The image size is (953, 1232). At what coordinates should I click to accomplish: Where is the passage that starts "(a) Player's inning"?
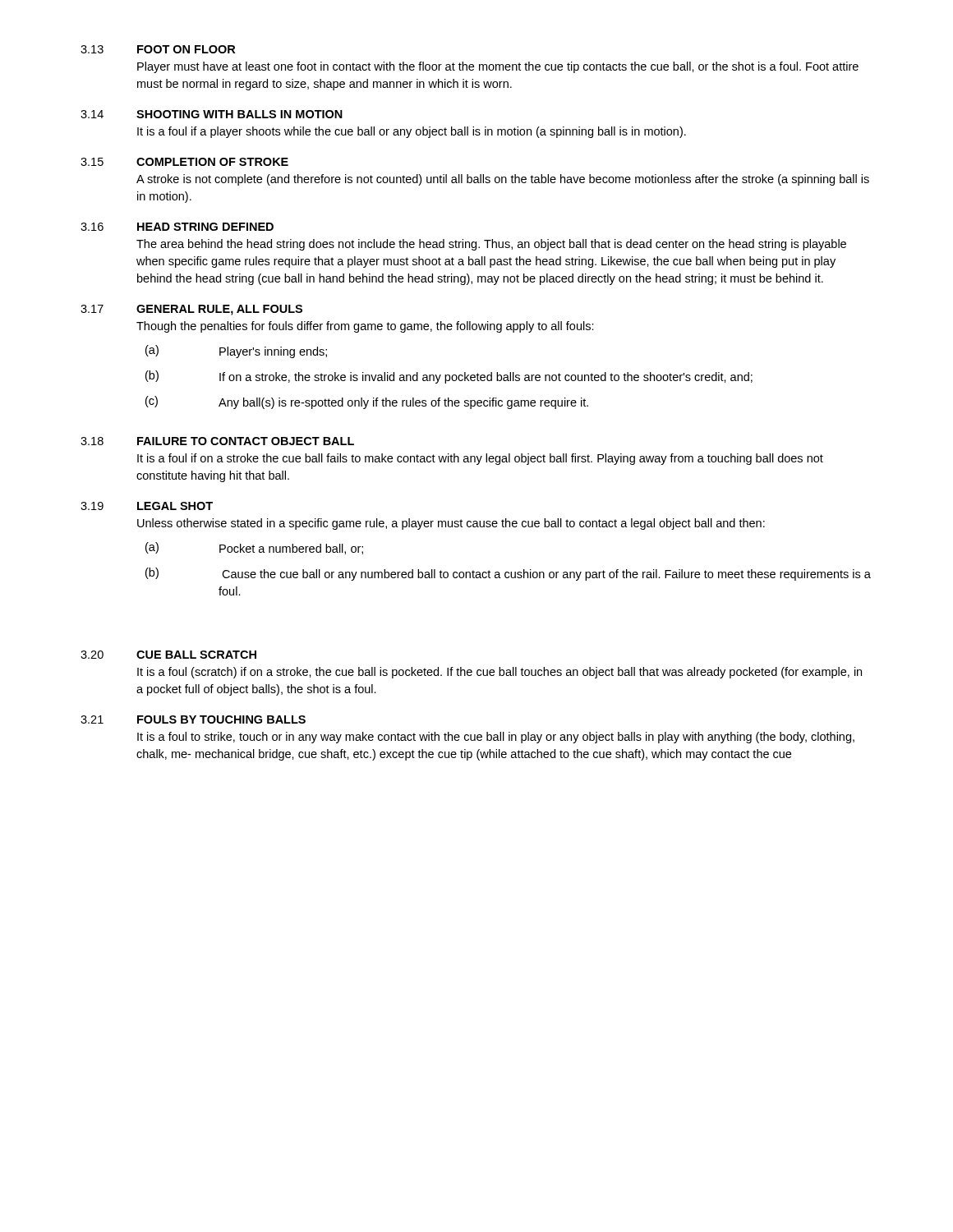236,352
